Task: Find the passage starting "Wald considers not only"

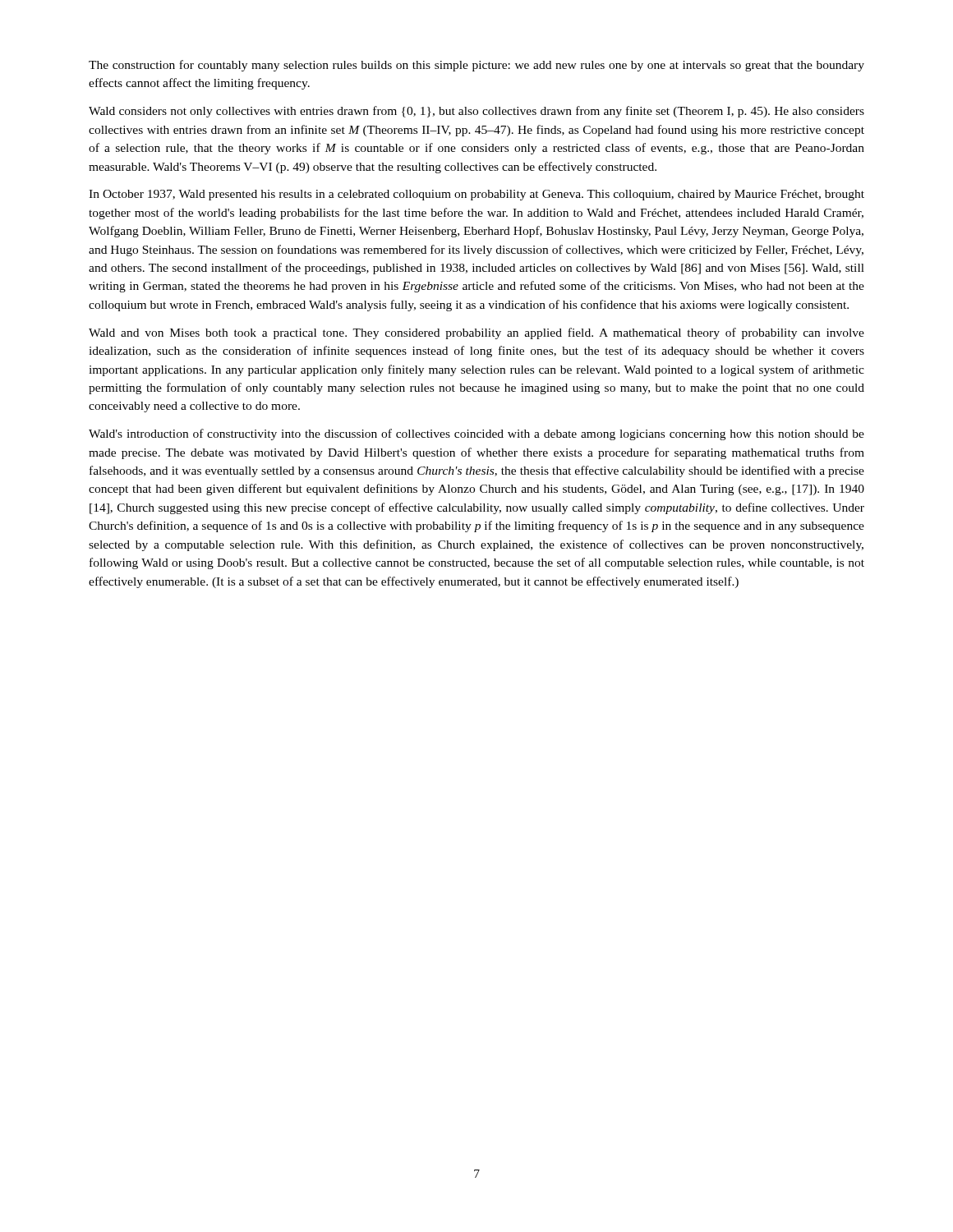Action: click(476, 139)
